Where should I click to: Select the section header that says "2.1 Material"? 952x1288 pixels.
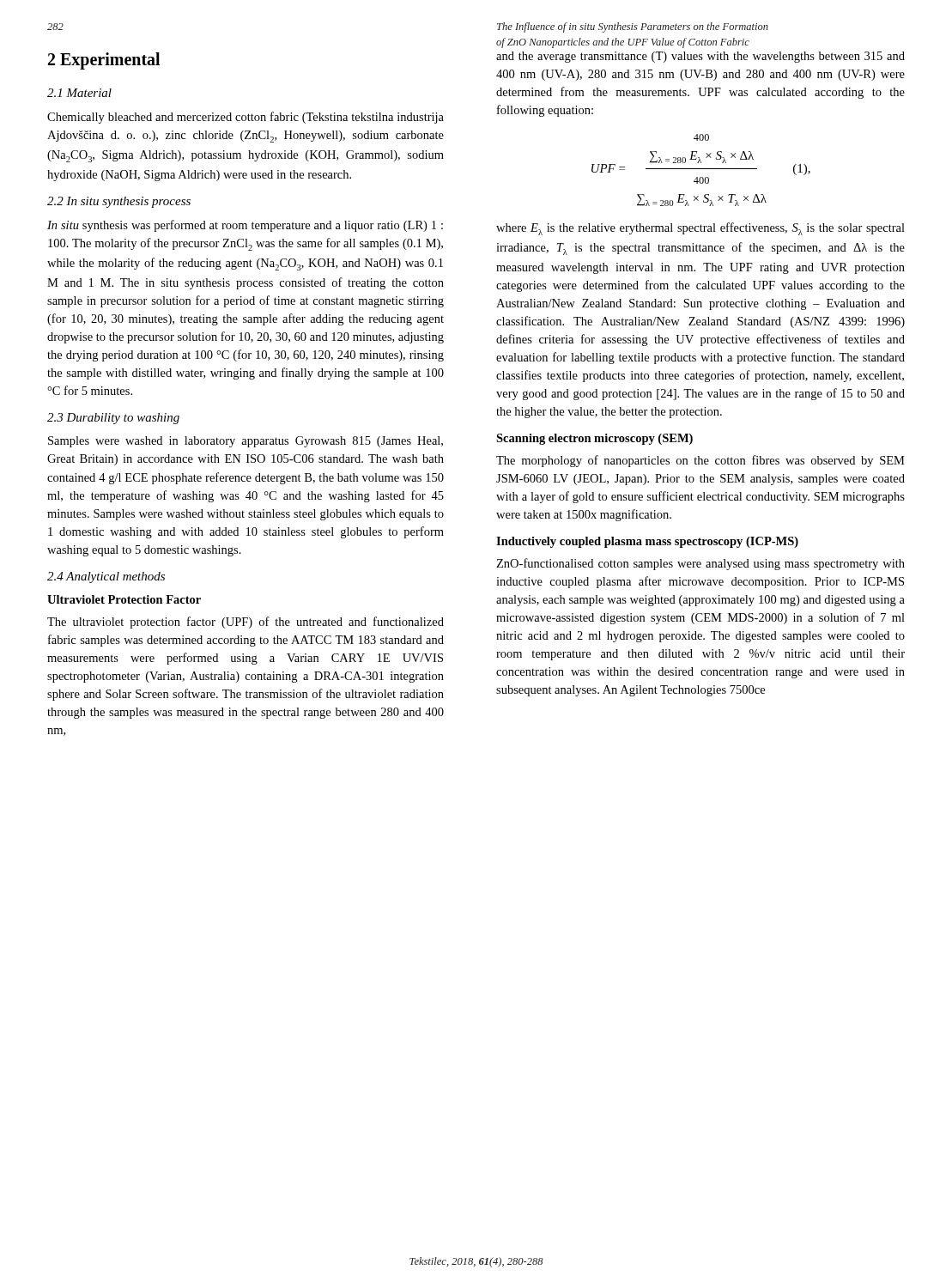tap(79, 93)
